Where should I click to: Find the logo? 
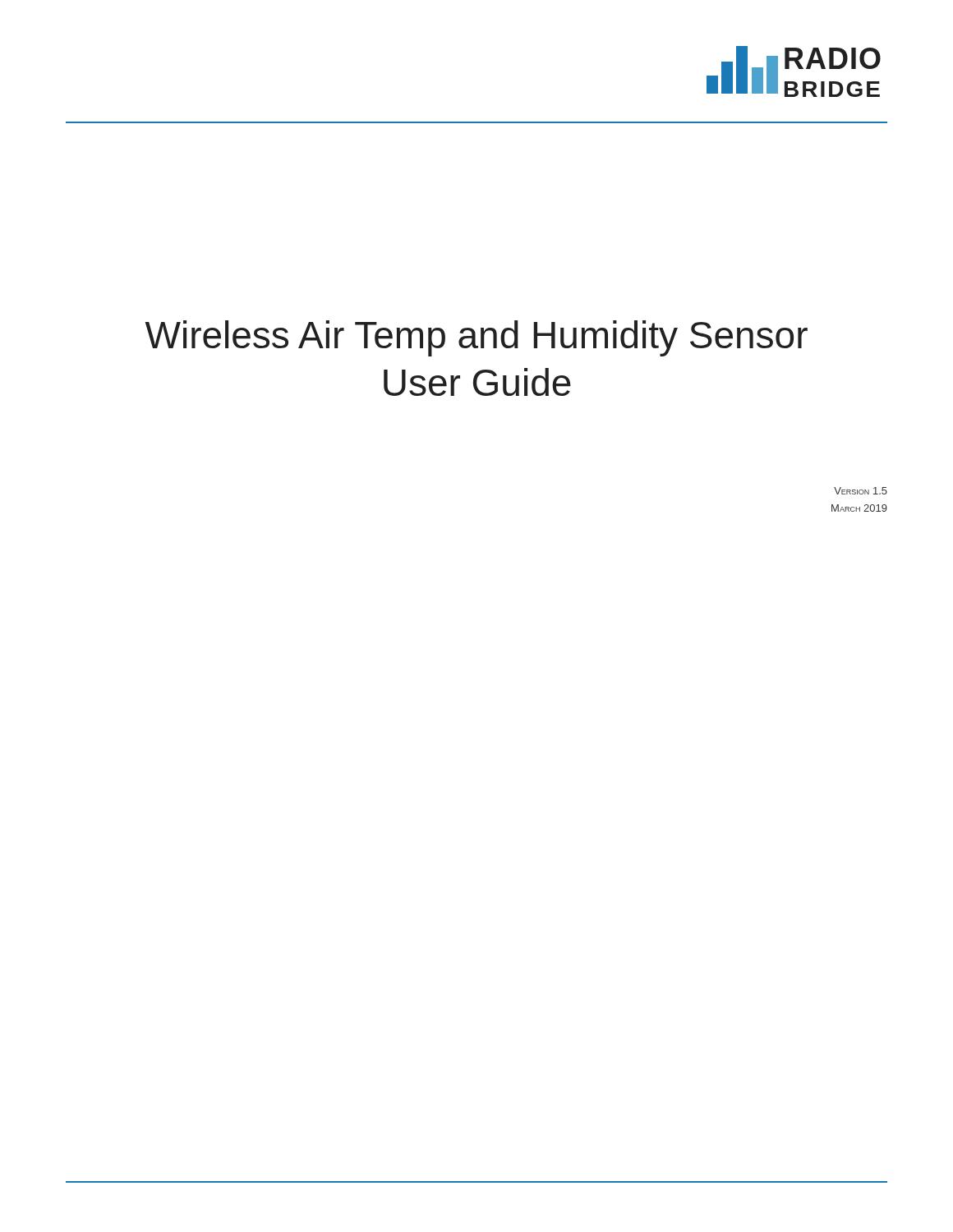(797, 71)
